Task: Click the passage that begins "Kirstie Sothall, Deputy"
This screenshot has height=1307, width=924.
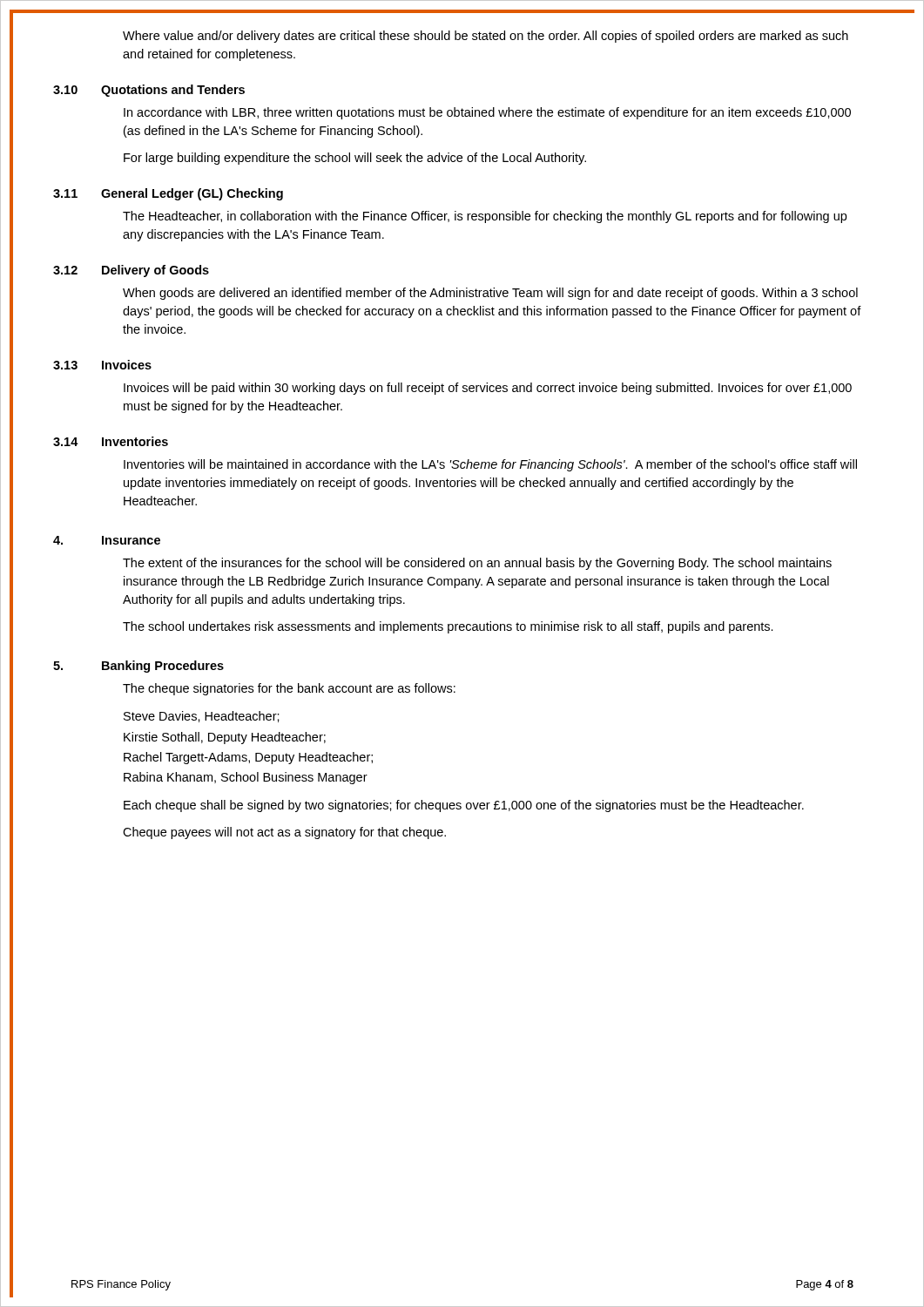Action: [x=225, y=737]
